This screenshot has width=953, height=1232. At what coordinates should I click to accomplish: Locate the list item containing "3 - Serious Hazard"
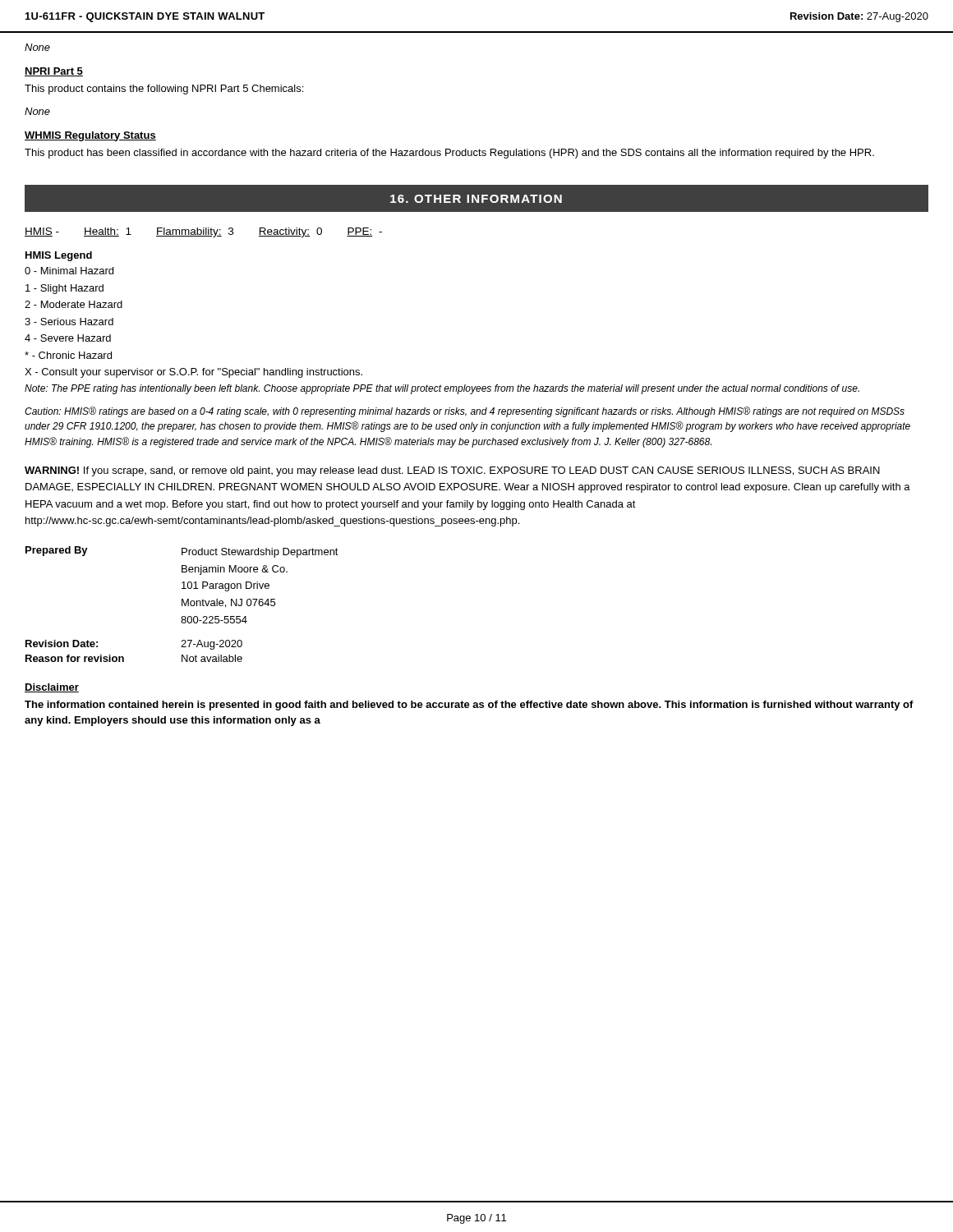pyautogui.click(x=69, y=321)
